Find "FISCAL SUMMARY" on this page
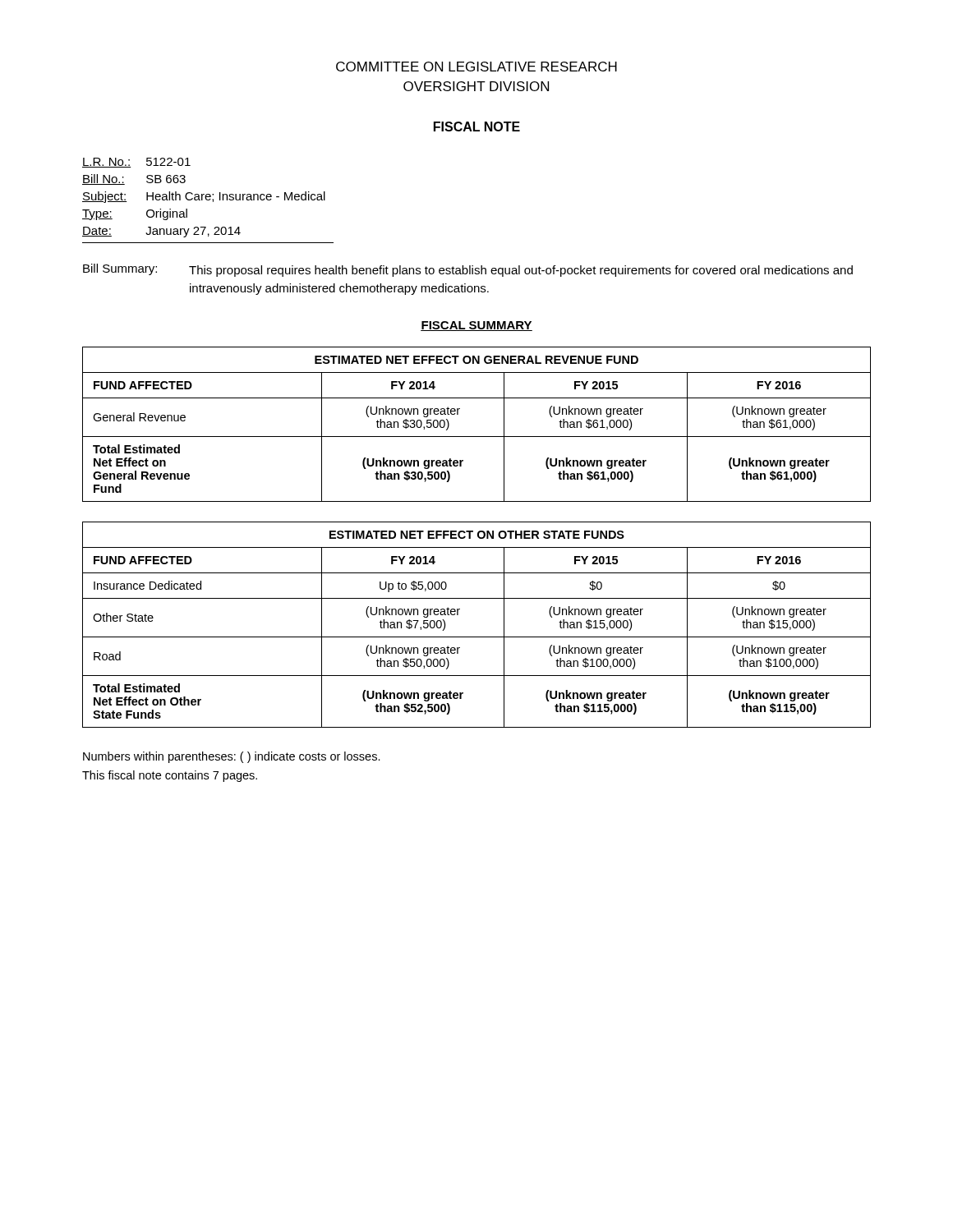The height and width of the screenshot is (1232, 953). pyautogui.click(x=476, y=325)
